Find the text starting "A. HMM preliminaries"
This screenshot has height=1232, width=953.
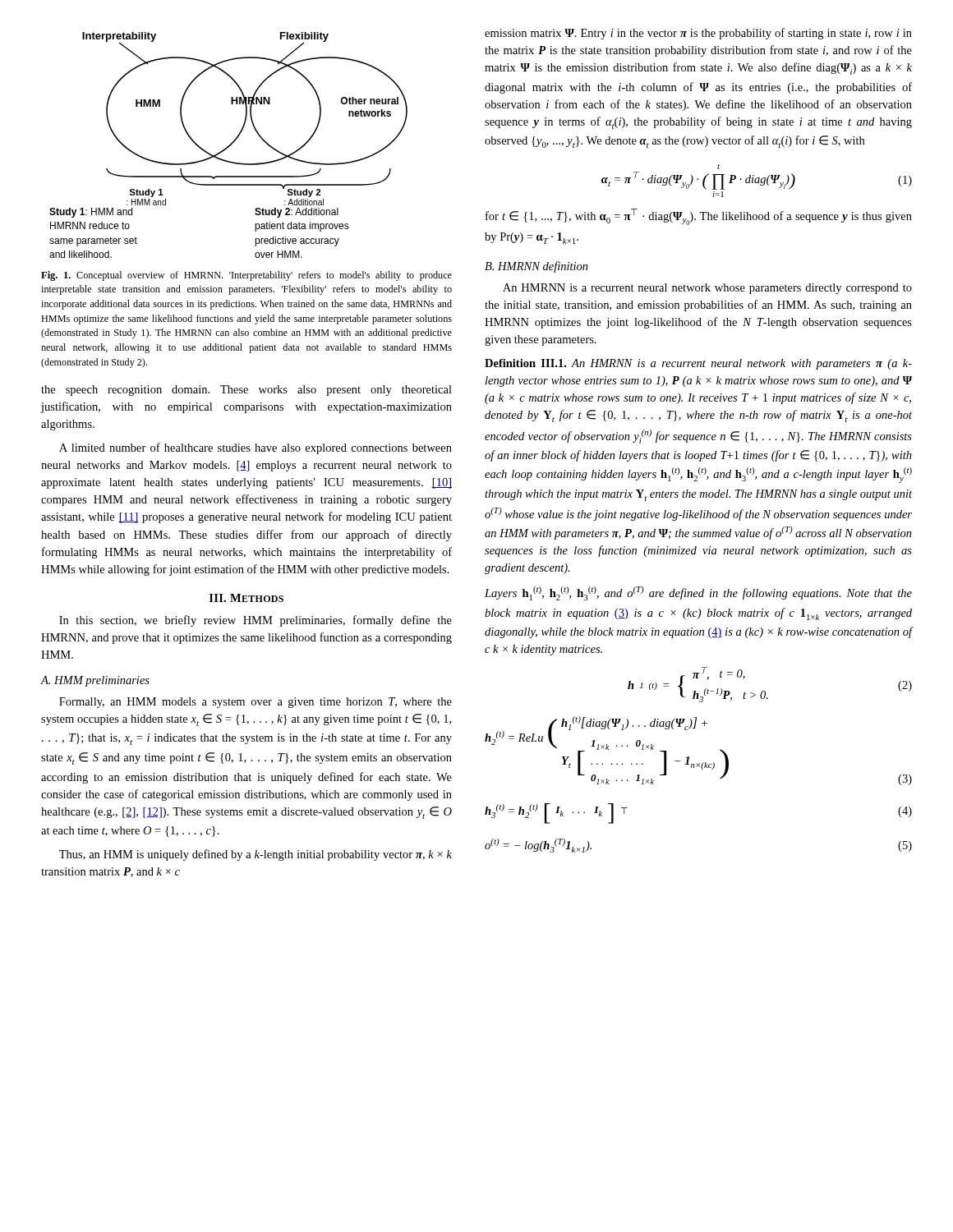[95, 680]
